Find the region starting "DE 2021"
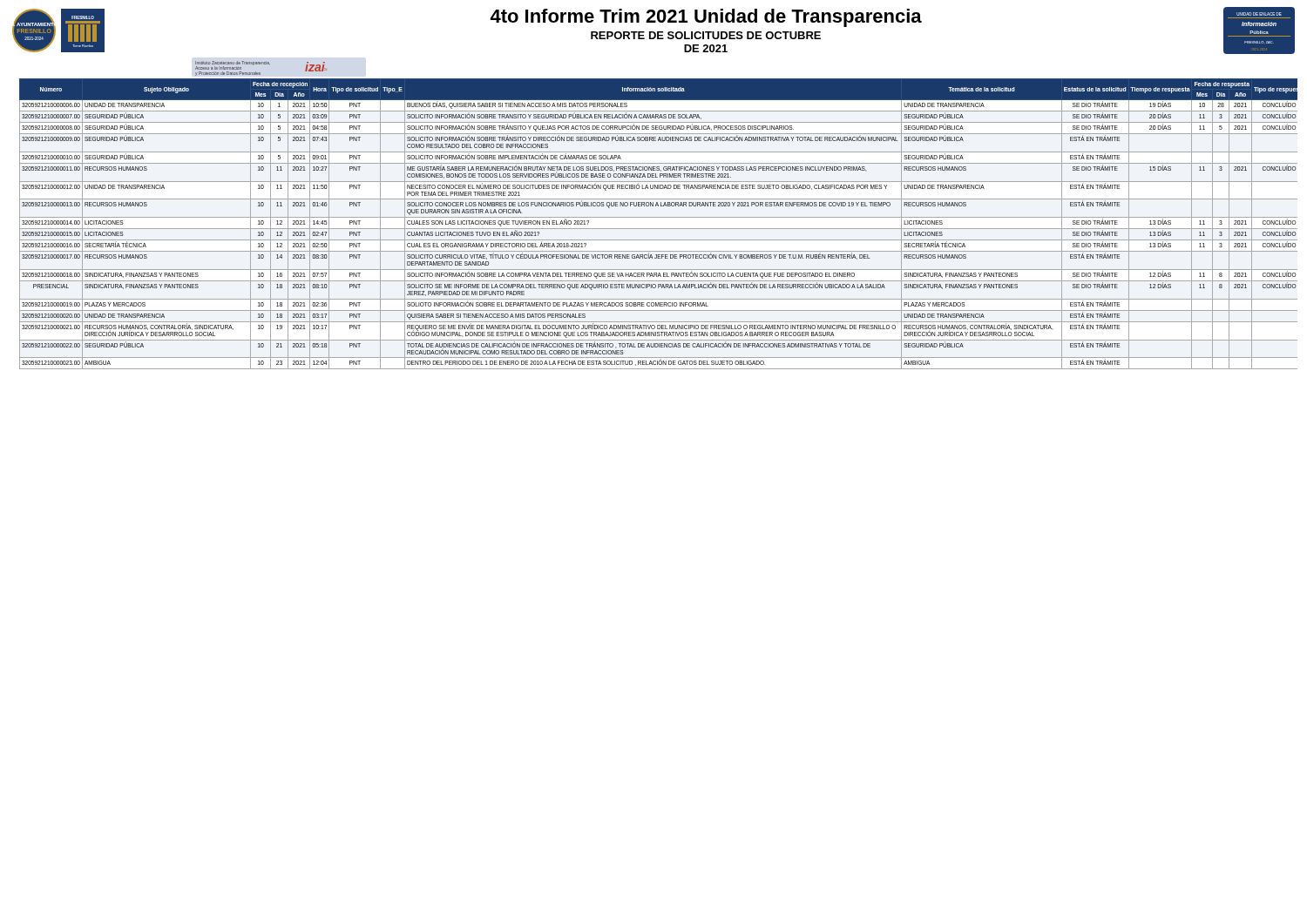The height and width of the screenshot is (924, 1307). pyautogui.click(x=706, y=48)
